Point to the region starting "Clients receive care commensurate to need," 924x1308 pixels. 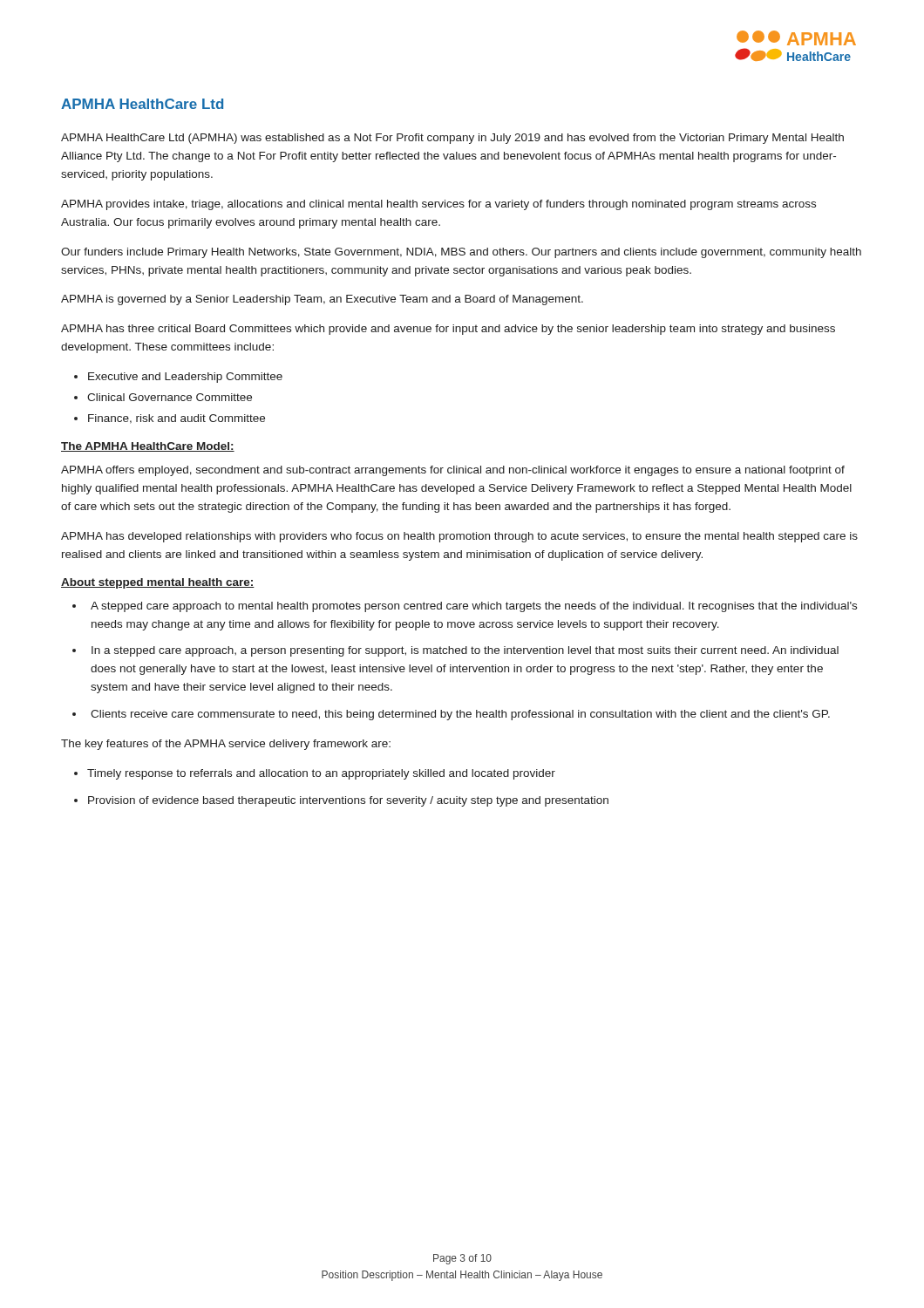point(461,714)
